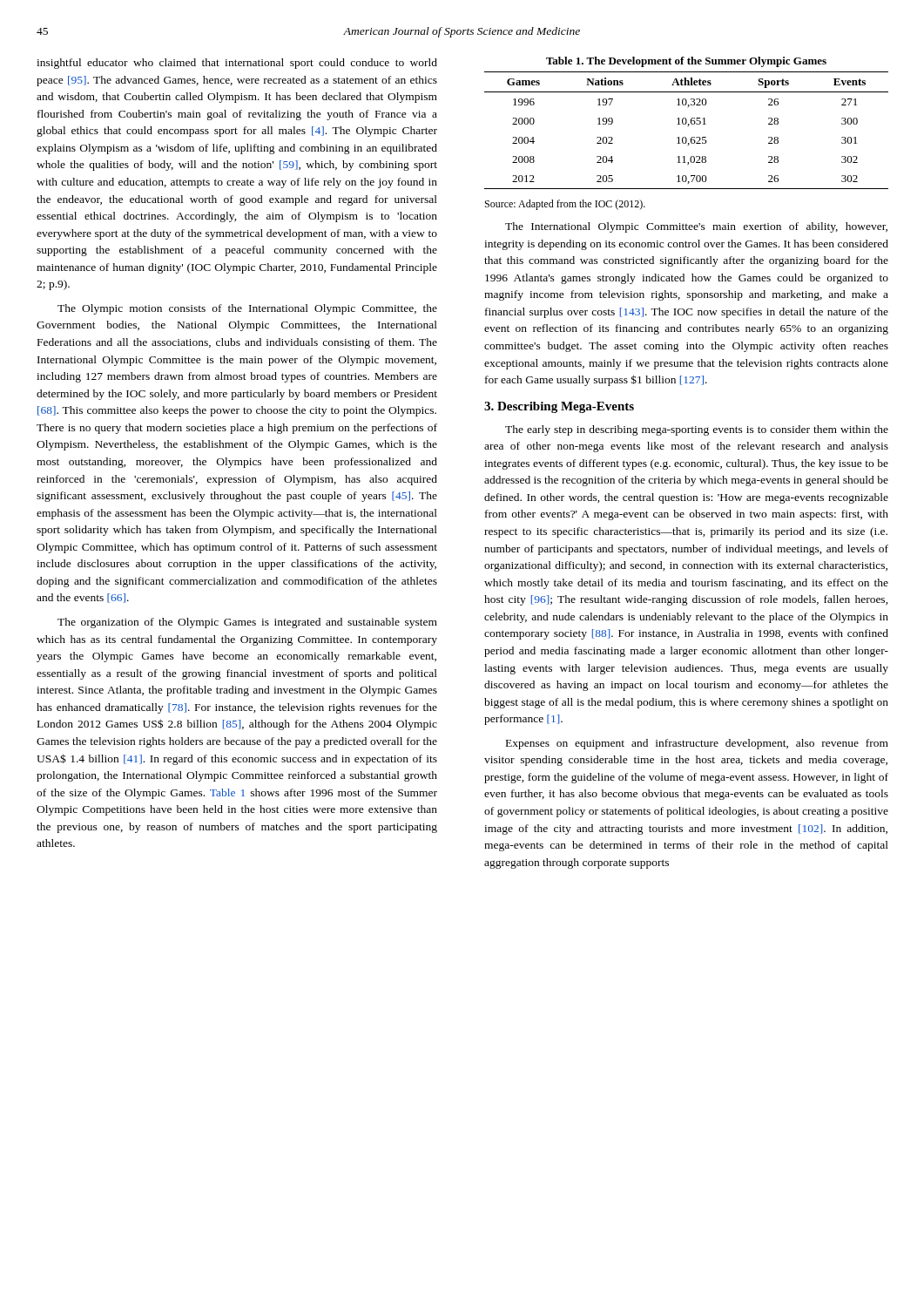Click on the text block with the text "The organization of the"
924x1307 pixels.
(237, 733)
